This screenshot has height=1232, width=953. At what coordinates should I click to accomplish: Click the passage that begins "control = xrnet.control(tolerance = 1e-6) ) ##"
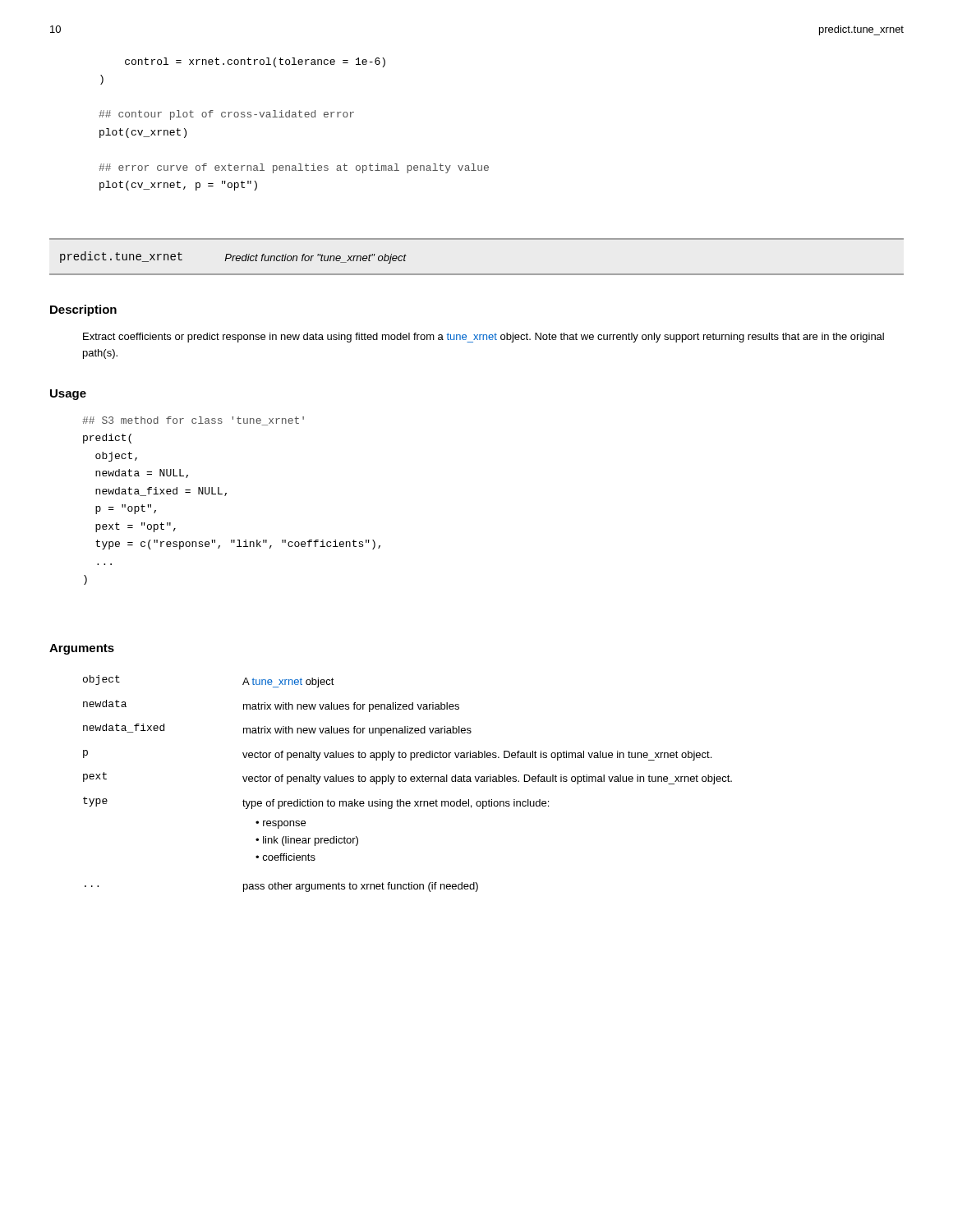click(294, 124)
